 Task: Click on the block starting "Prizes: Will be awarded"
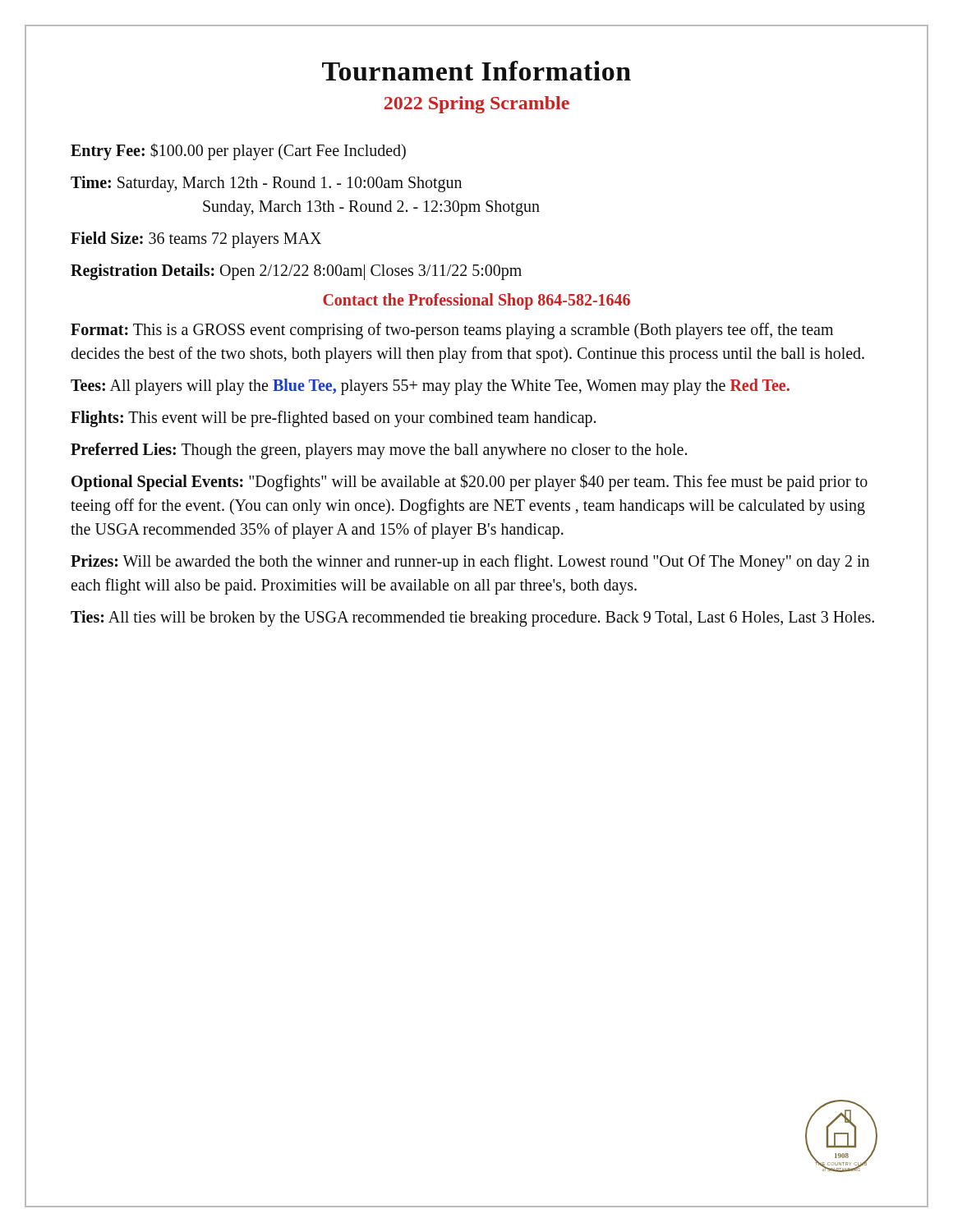pos(470,573)
